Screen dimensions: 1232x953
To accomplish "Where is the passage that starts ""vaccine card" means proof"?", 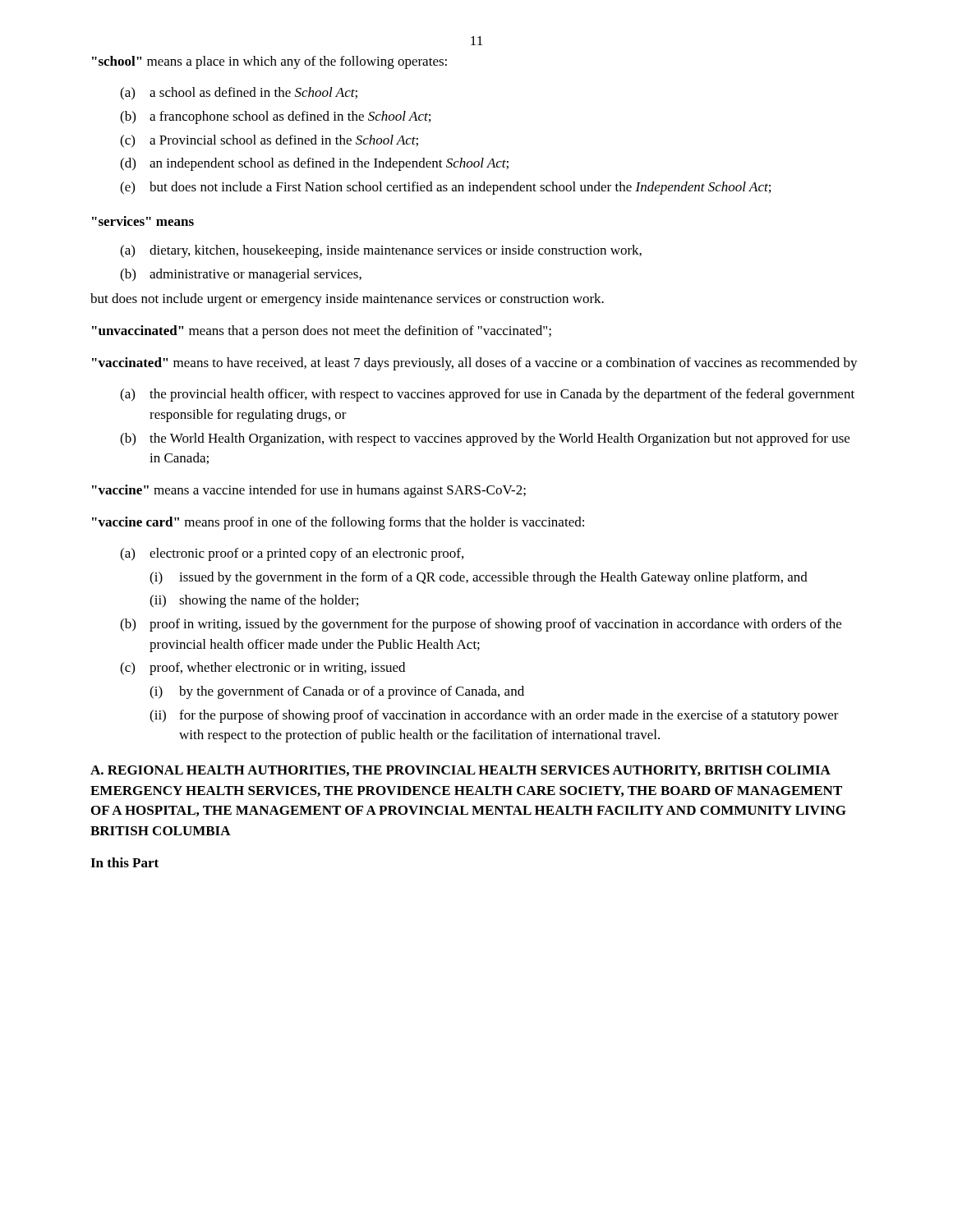I will coord(476,522).
